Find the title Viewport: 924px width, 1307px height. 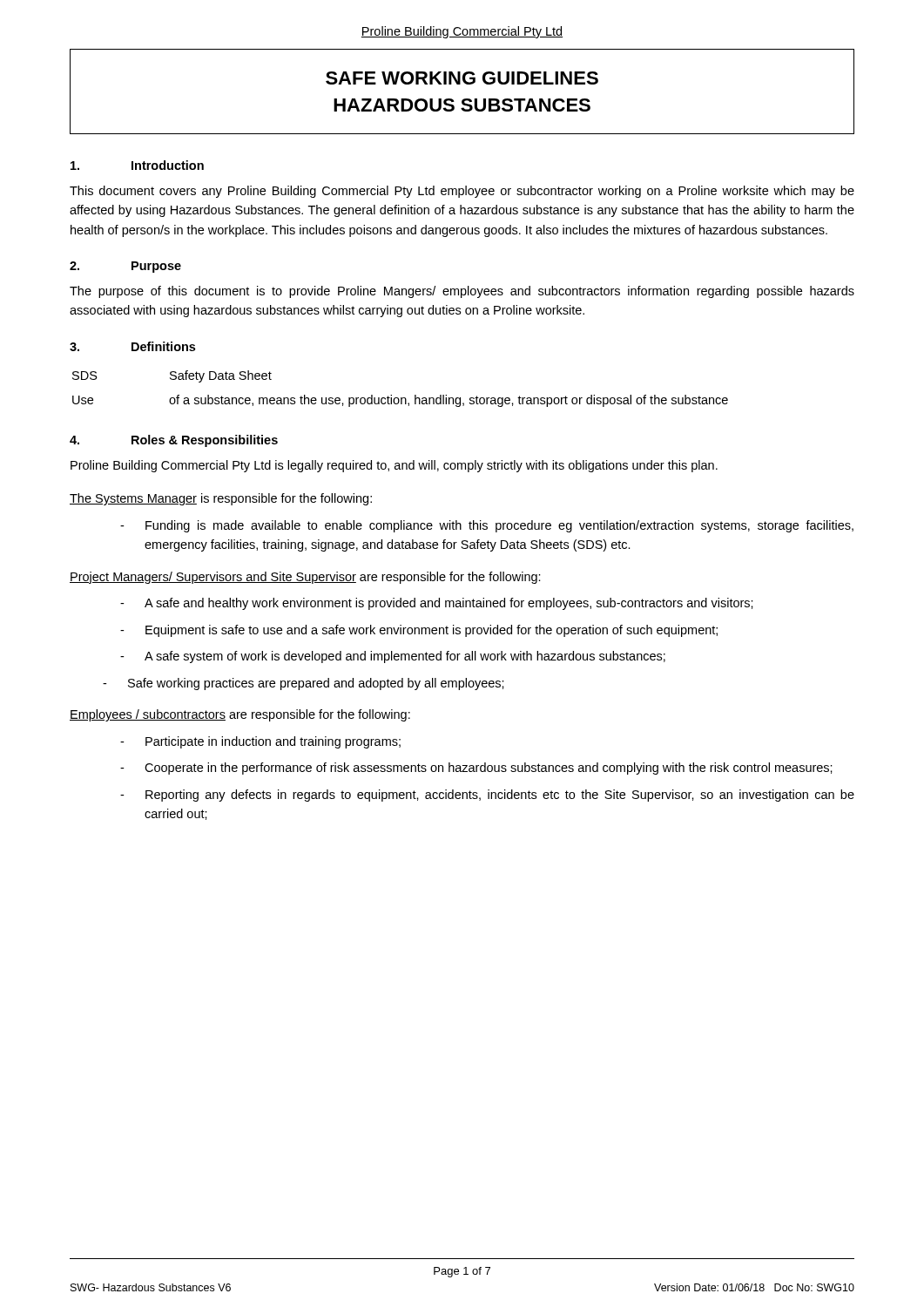pos(462,92)
